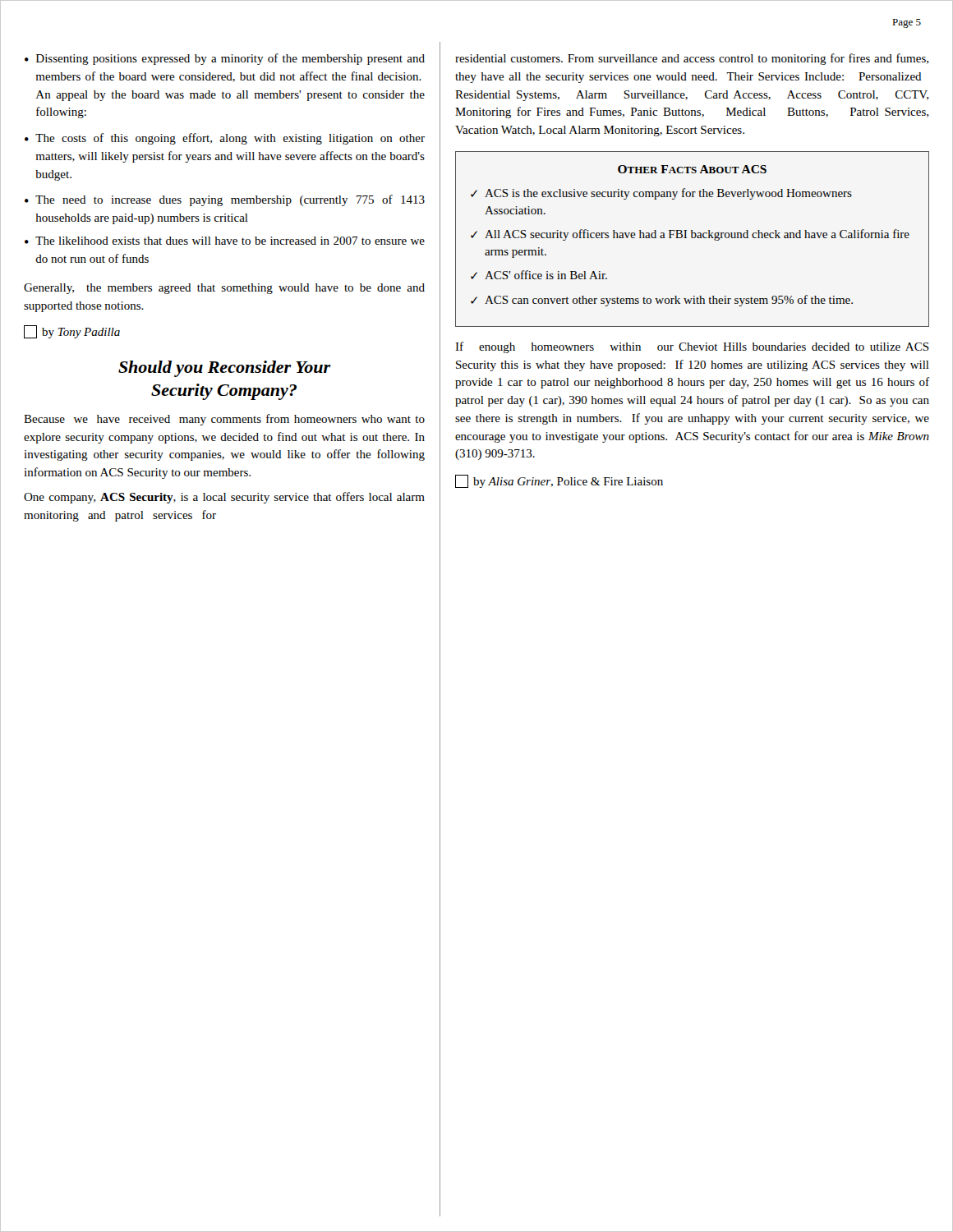
Task: Navigate to the text starting "• The need to increase dues"
Action: point(224,209)
